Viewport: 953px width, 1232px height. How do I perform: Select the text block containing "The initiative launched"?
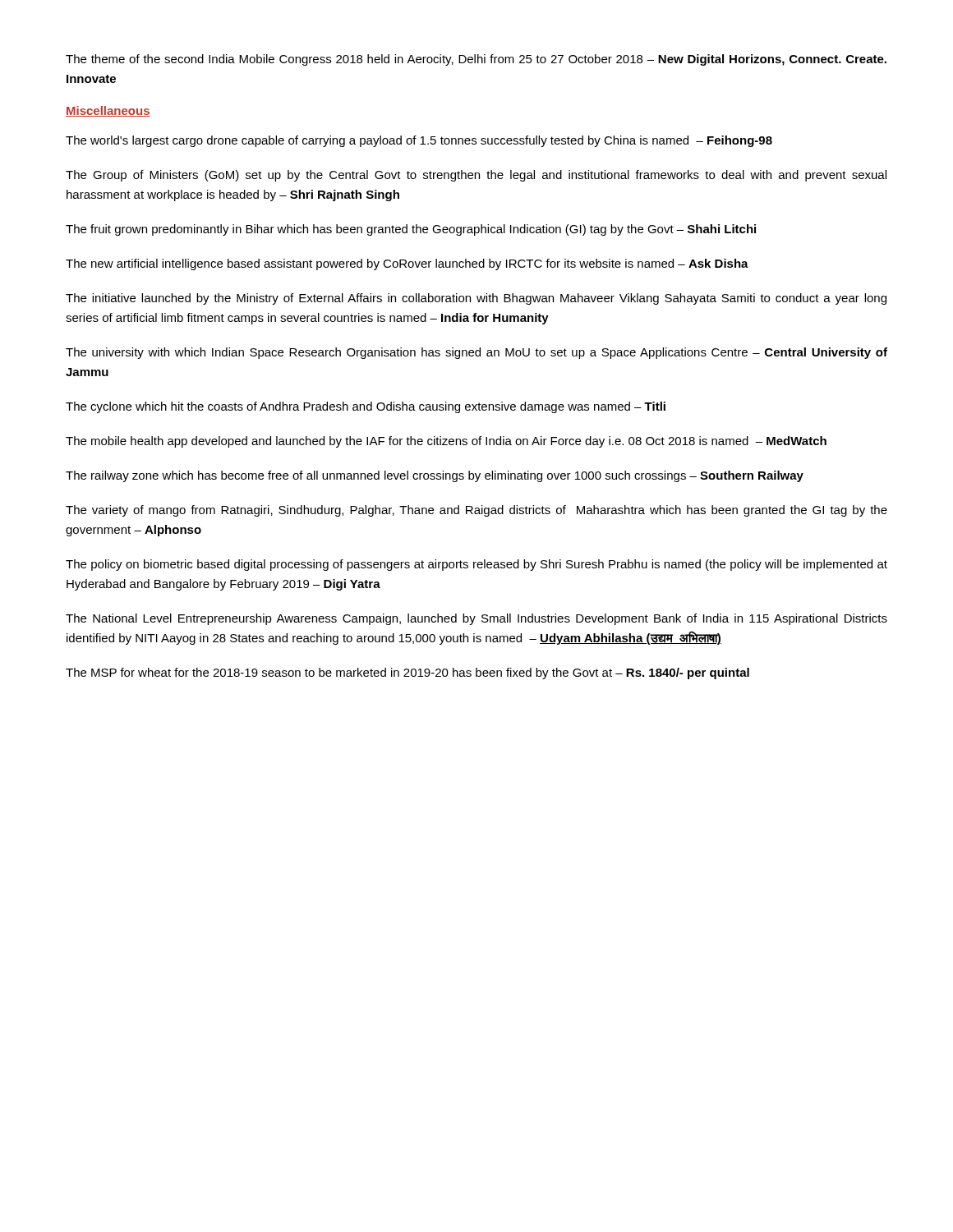point(476,308)
